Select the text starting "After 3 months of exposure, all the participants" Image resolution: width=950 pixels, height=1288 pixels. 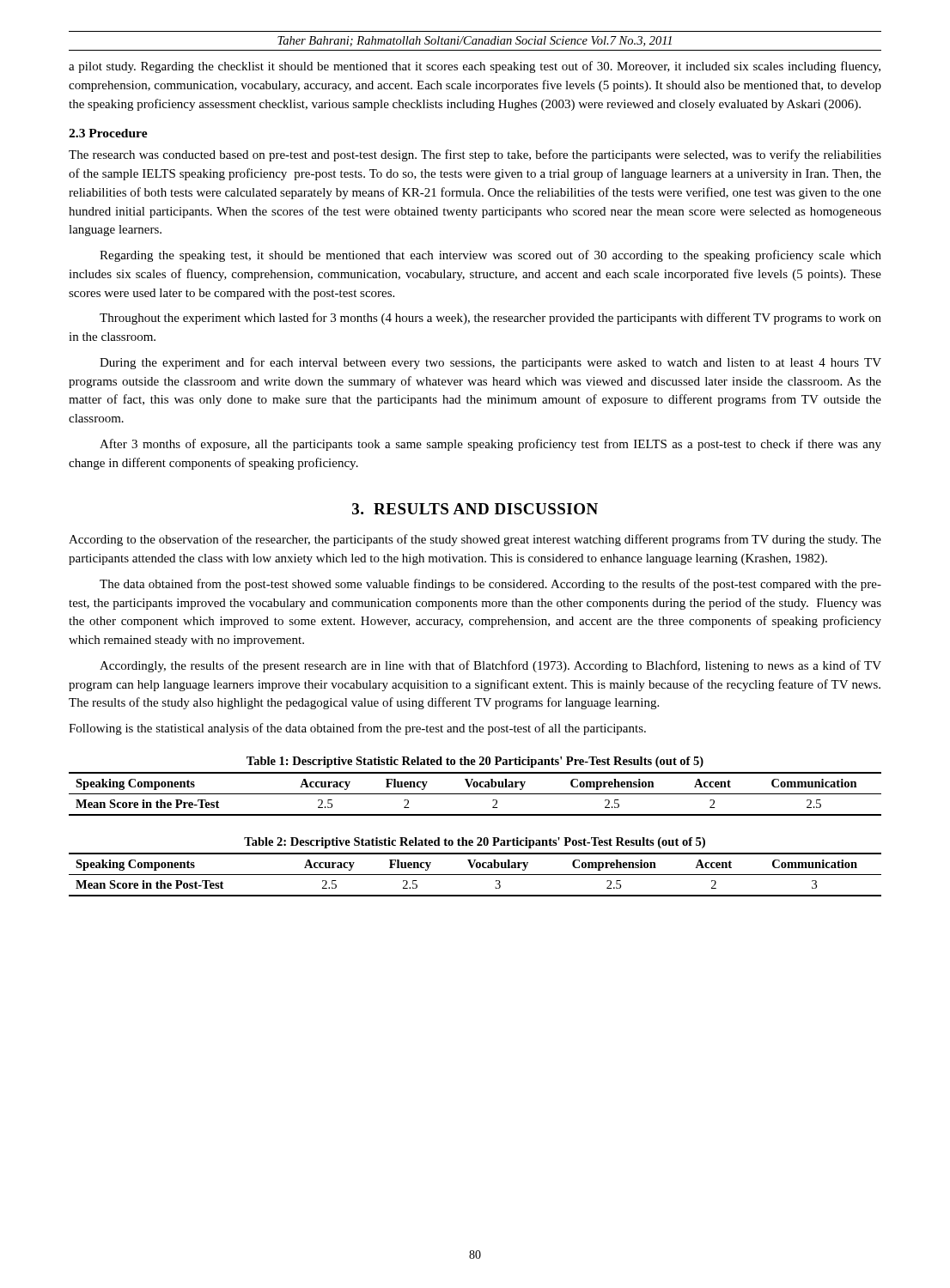coord(475,453)
